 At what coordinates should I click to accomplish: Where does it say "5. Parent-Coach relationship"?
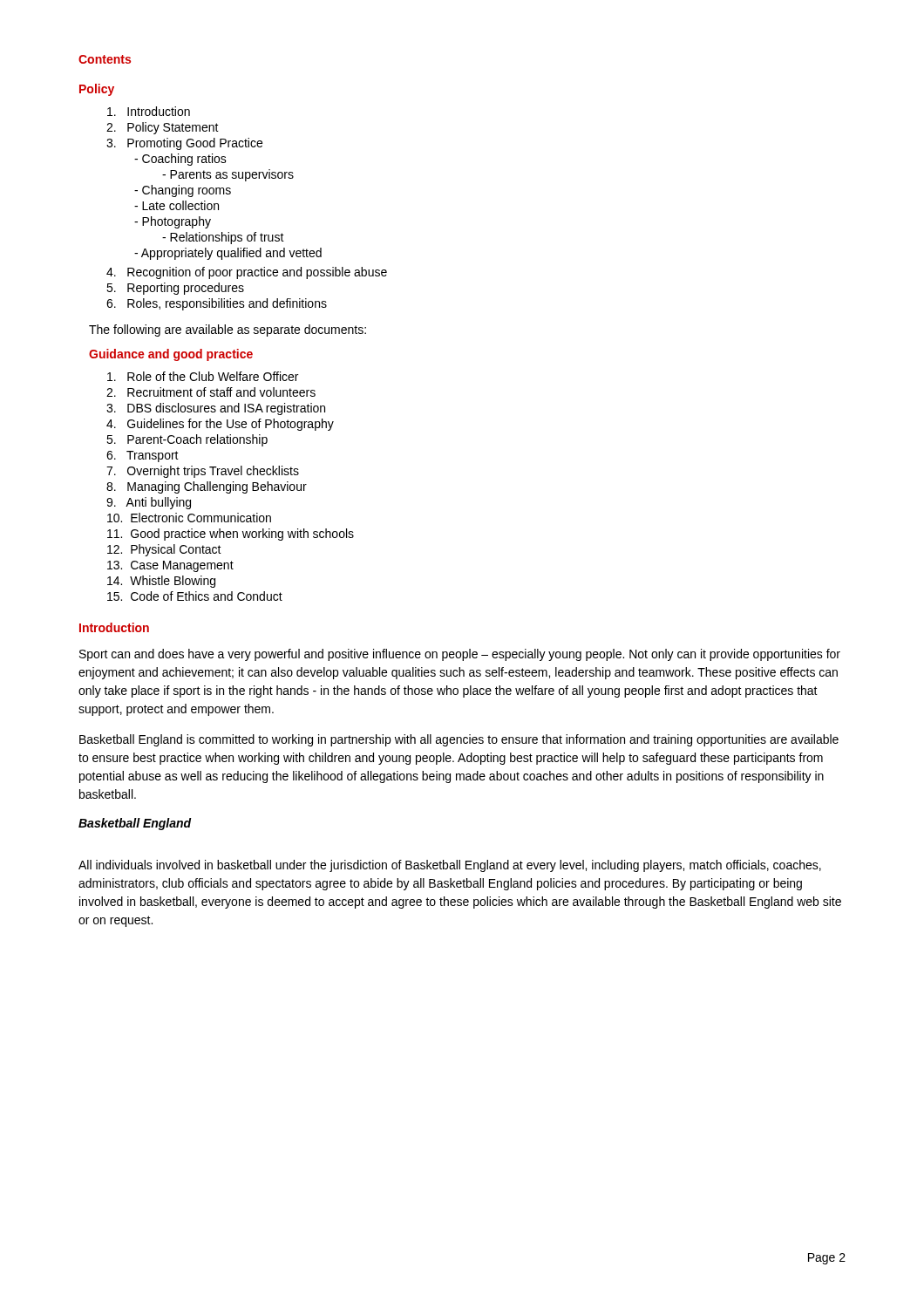[187, 439]
